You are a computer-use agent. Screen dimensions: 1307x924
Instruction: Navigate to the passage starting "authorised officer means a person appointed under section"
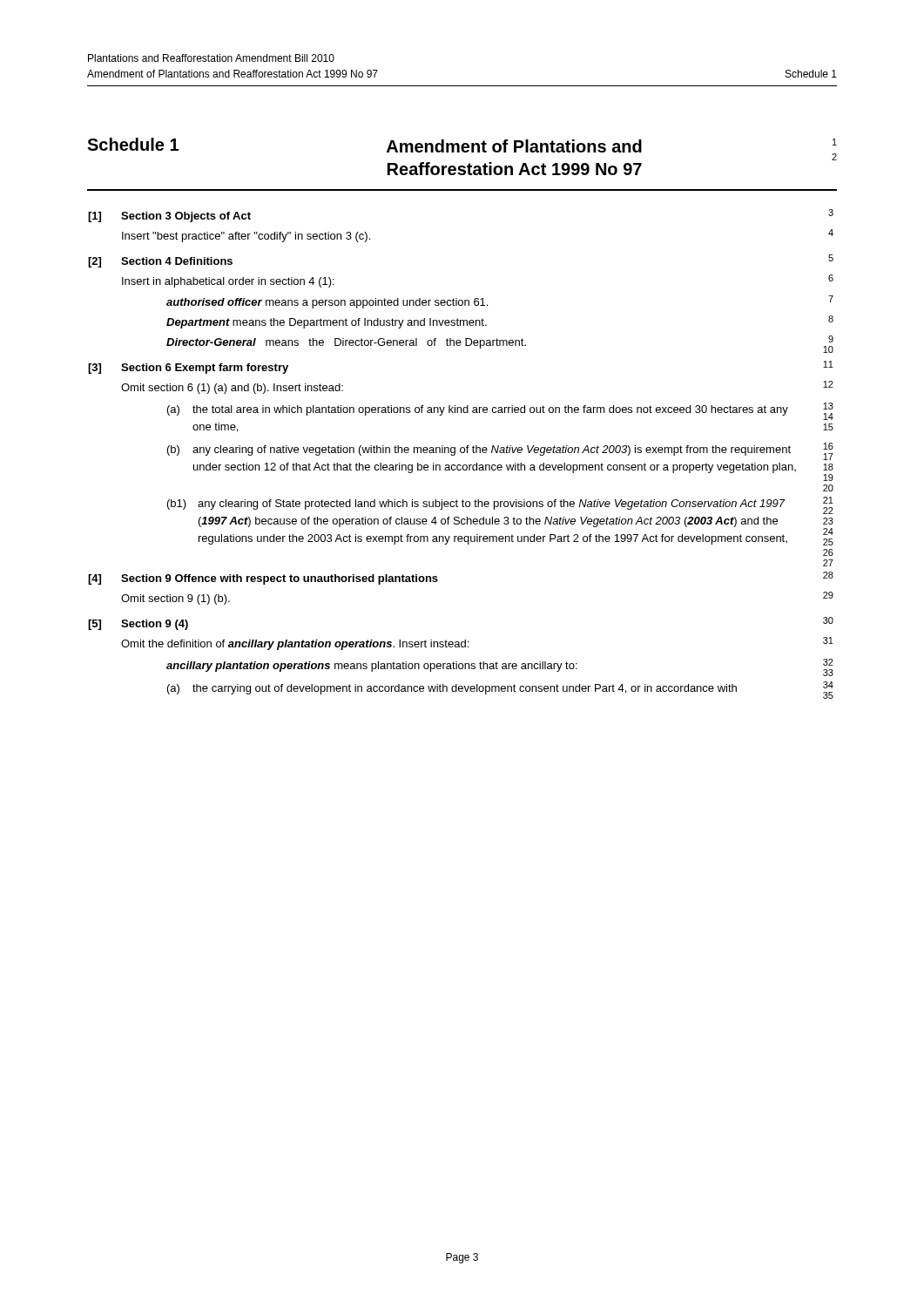[328, 302]
